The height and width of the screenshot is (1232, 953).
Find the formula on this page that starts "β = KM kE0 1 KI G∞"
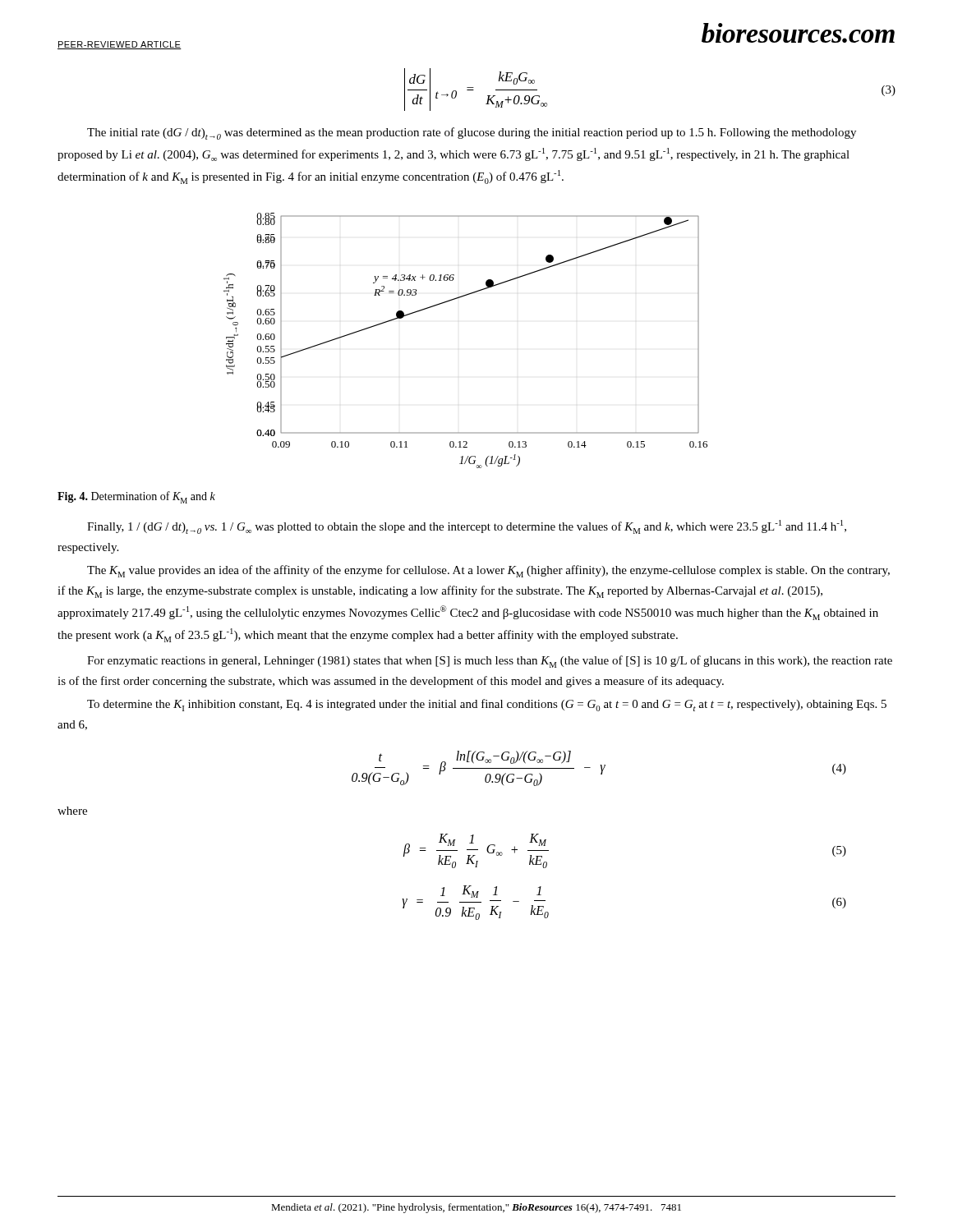click(x=472, y=850)
